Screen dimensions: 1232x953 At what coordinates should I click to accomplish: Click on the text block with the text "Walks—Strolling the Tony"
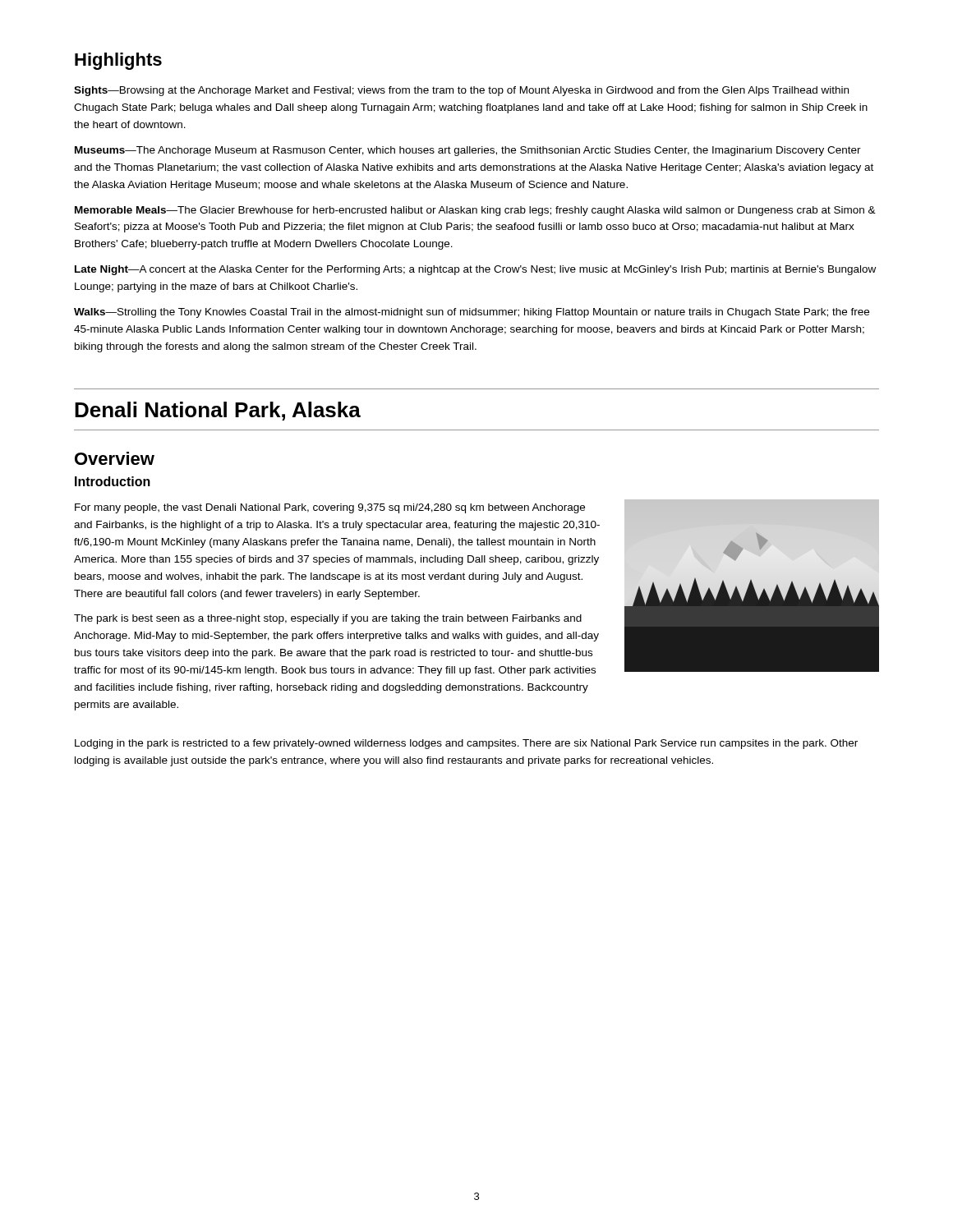(472, 329)
